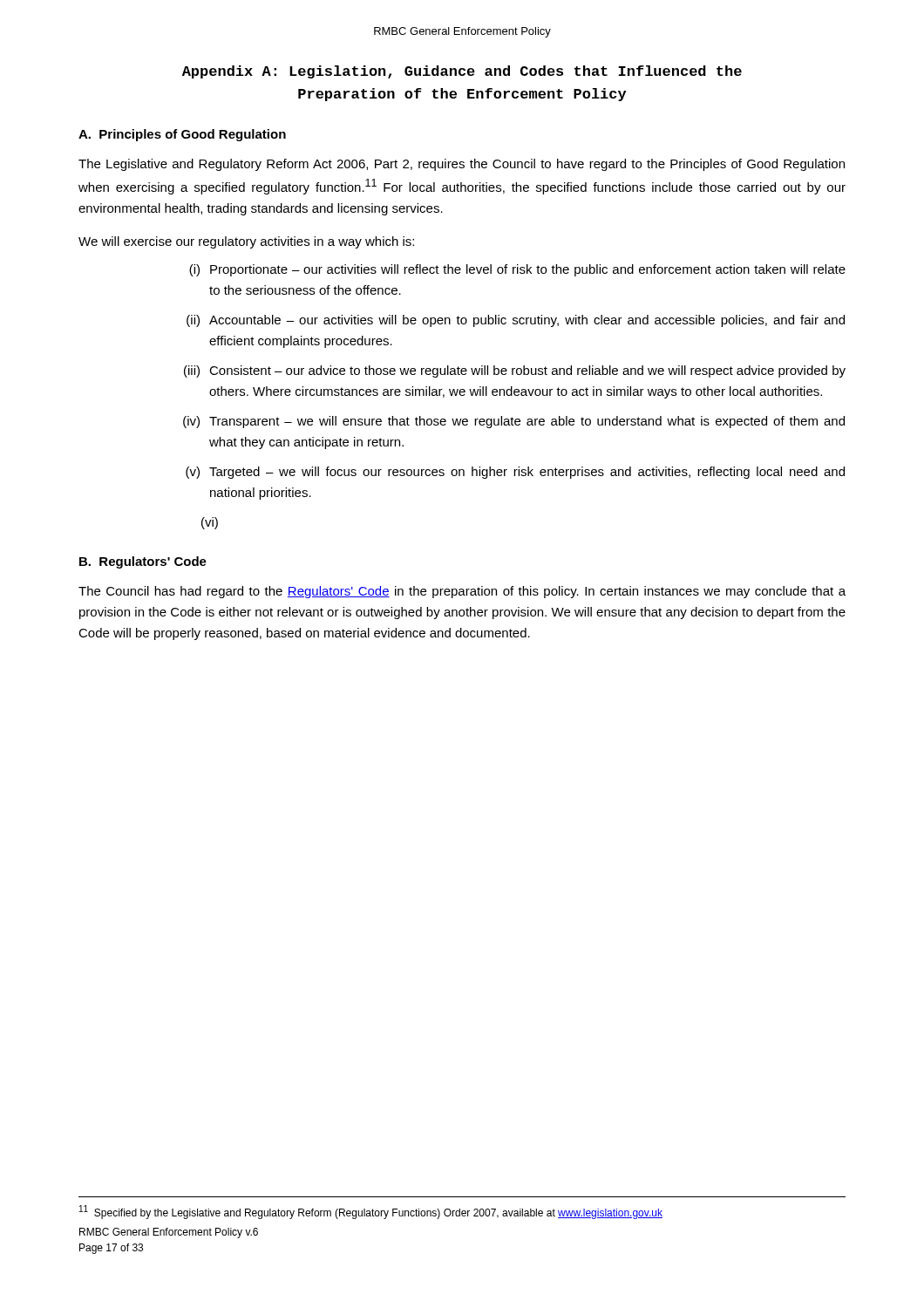Viewport: 924px width, 1308px height.
Task: Navigate to the block starting "The Council has had regard to the"
Action: tap(462, 612)
